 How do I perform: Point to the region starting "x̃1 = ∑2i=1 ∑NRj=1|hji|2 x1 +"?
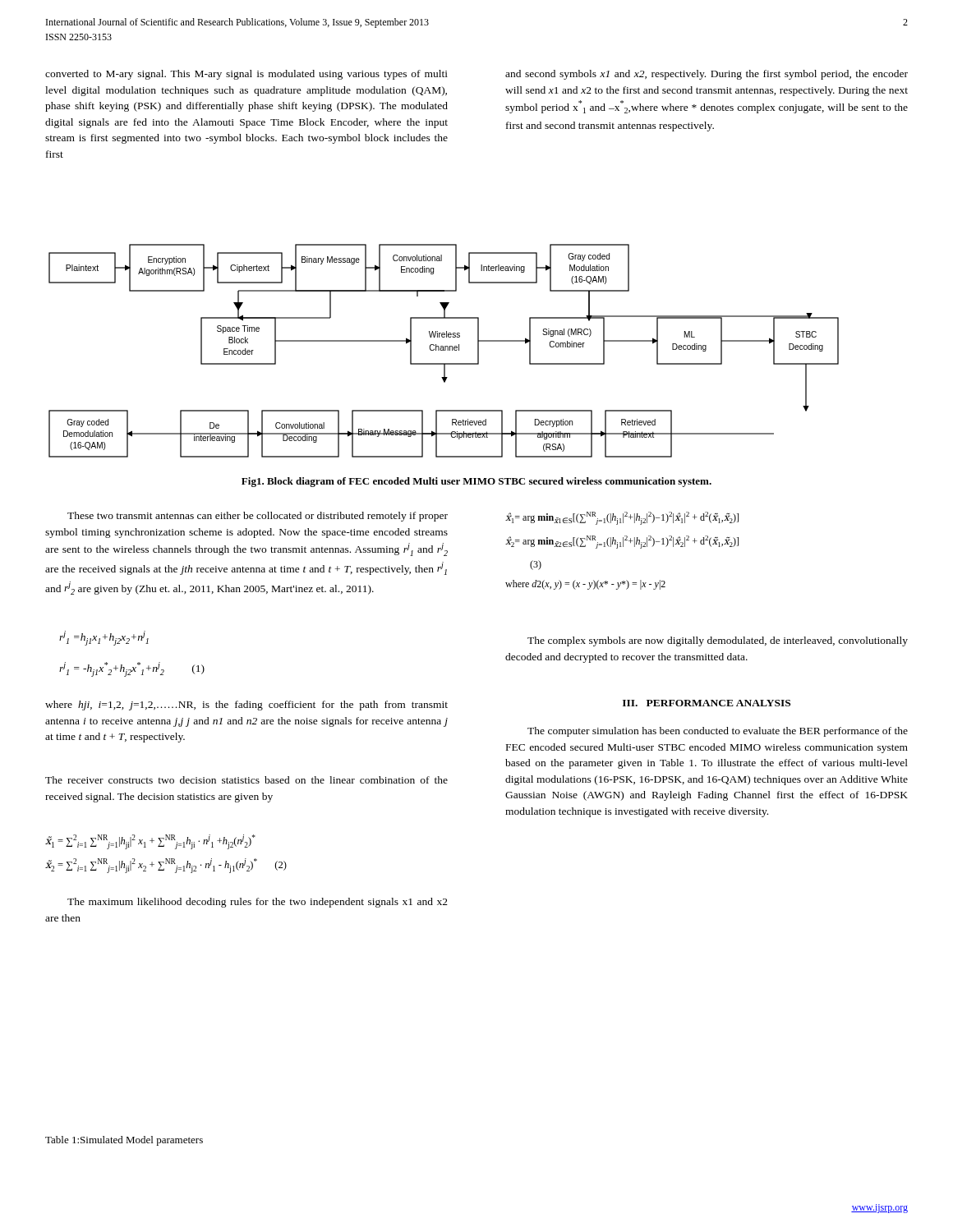pyautogui.click(x=166, y=853)
